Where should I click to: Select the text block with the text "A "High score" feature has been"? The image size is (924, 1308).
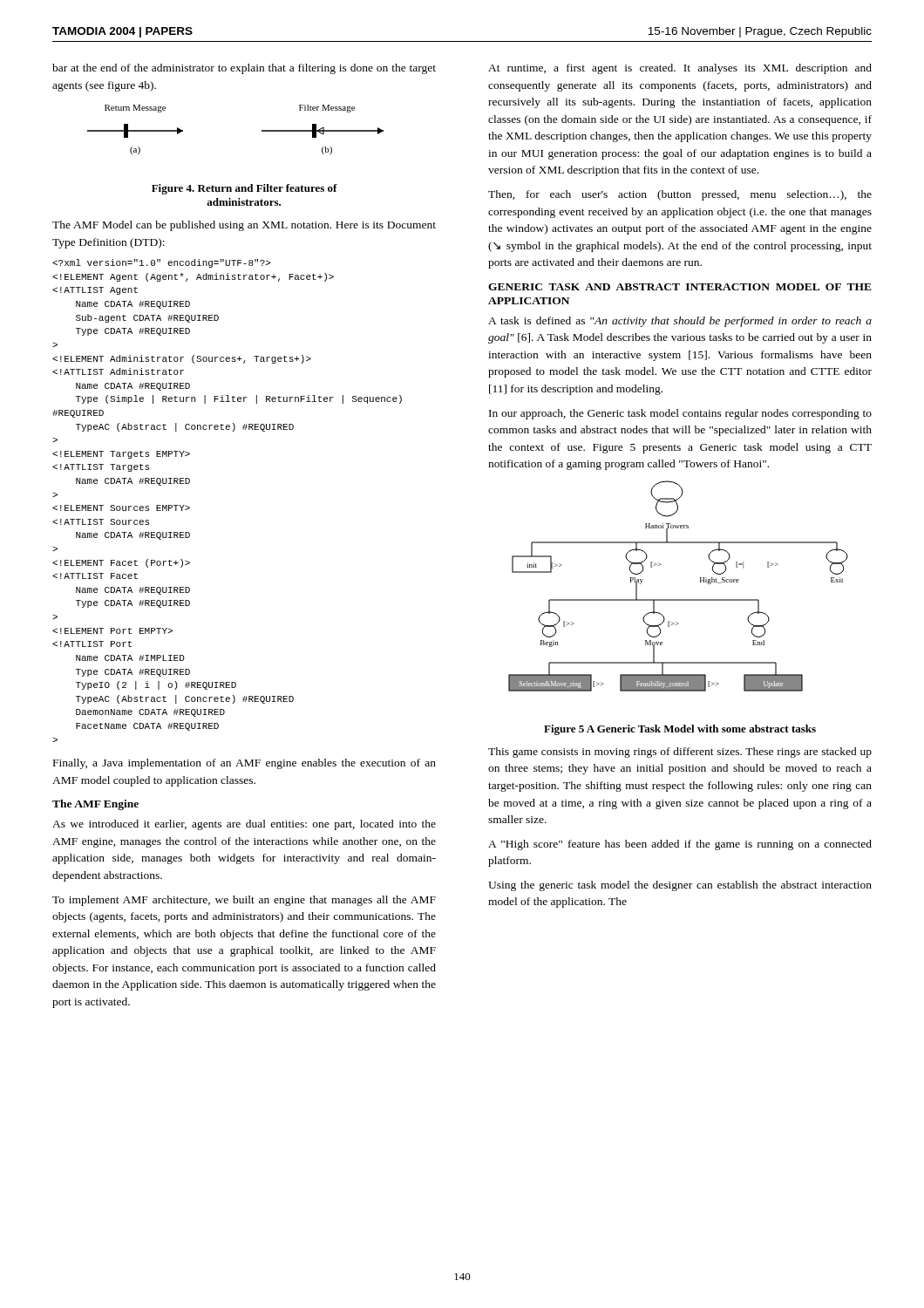(680, 852)
